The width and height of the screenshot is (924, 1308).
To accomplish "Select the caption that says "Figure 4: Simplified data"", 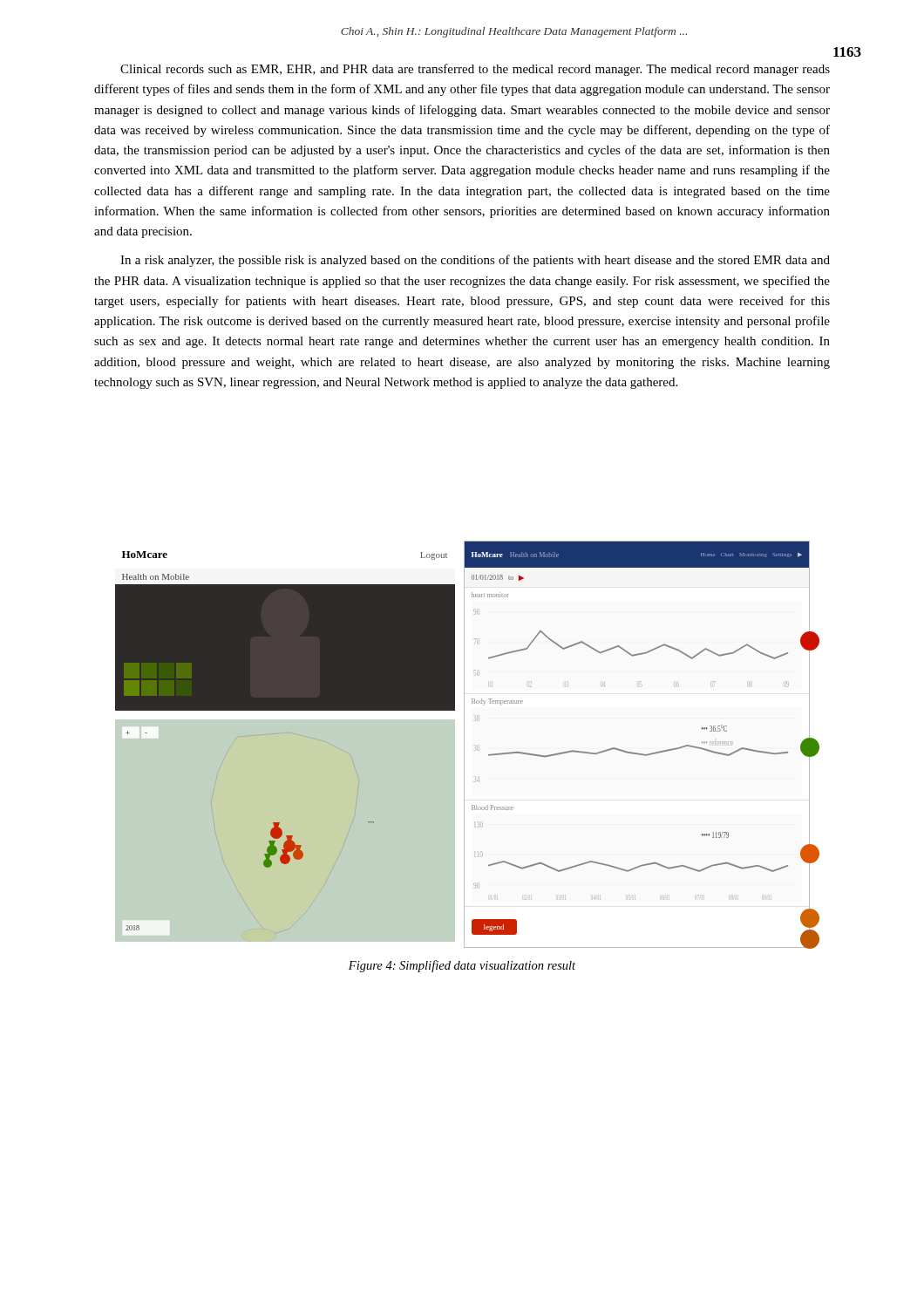I will (x=462, y=965).
